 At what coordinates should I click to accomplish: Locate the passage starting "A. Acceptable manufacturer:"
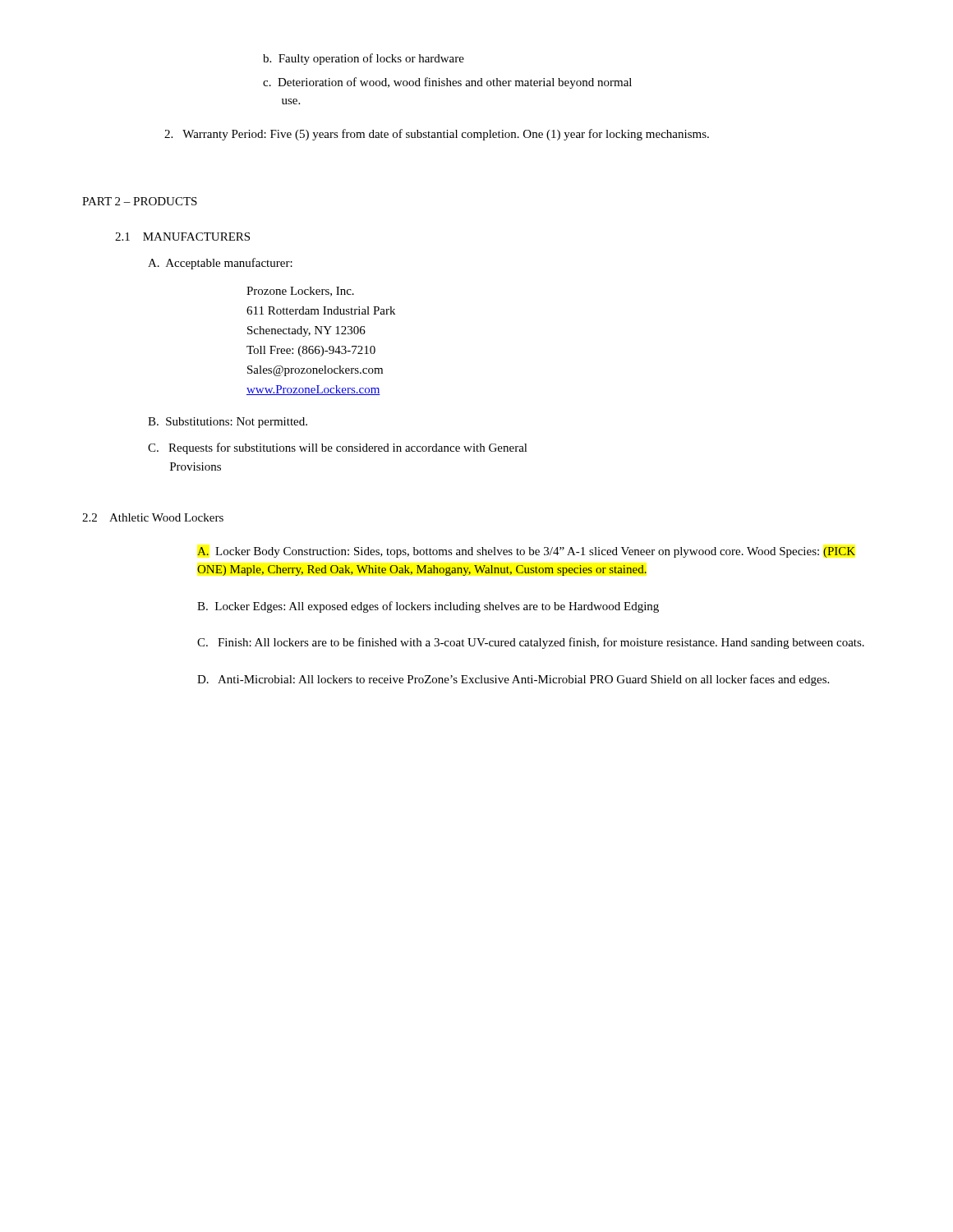[x=220, y=263]
